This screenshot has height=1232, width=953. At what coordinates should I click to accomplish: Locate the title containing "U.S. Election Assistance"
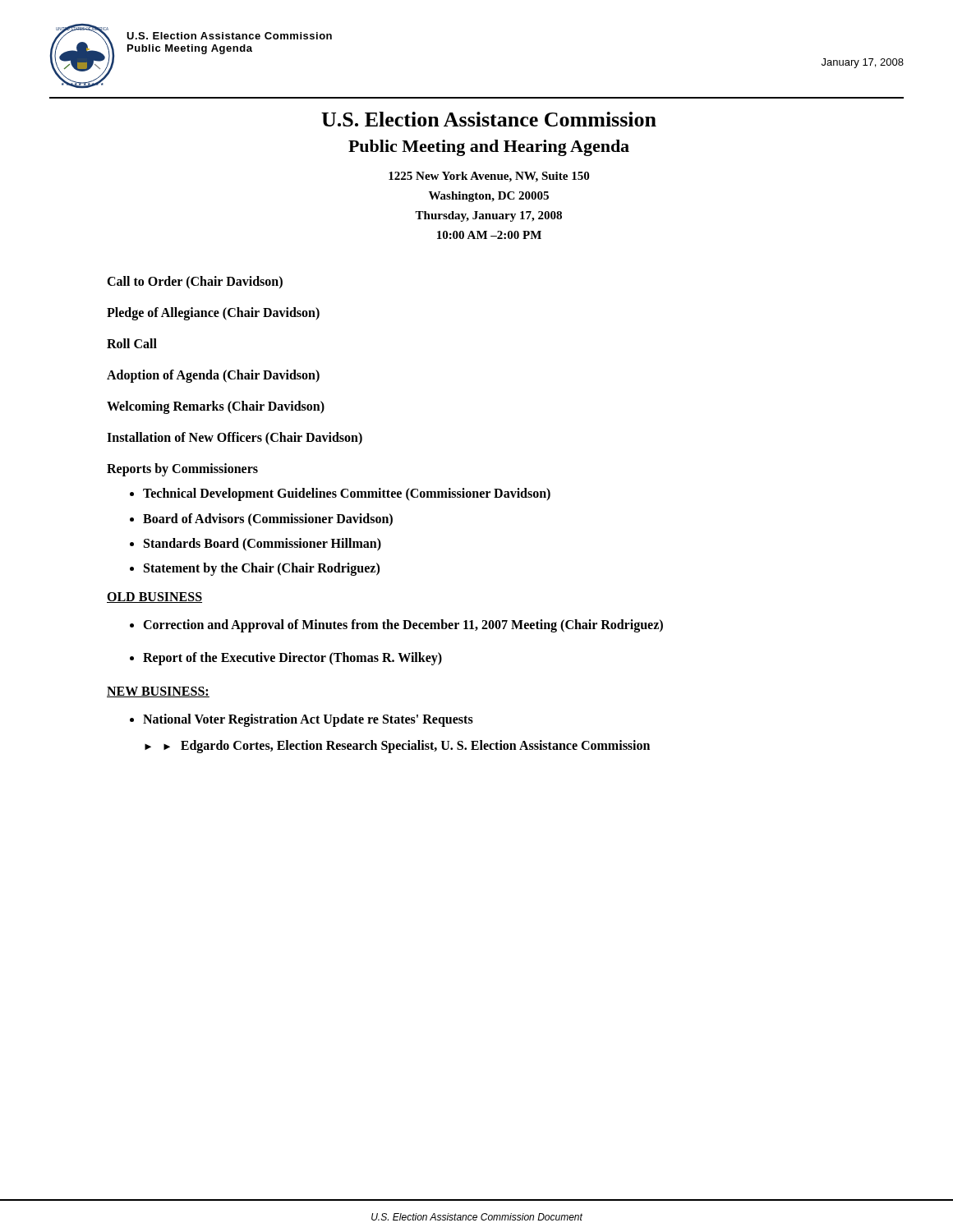[489, 176]
